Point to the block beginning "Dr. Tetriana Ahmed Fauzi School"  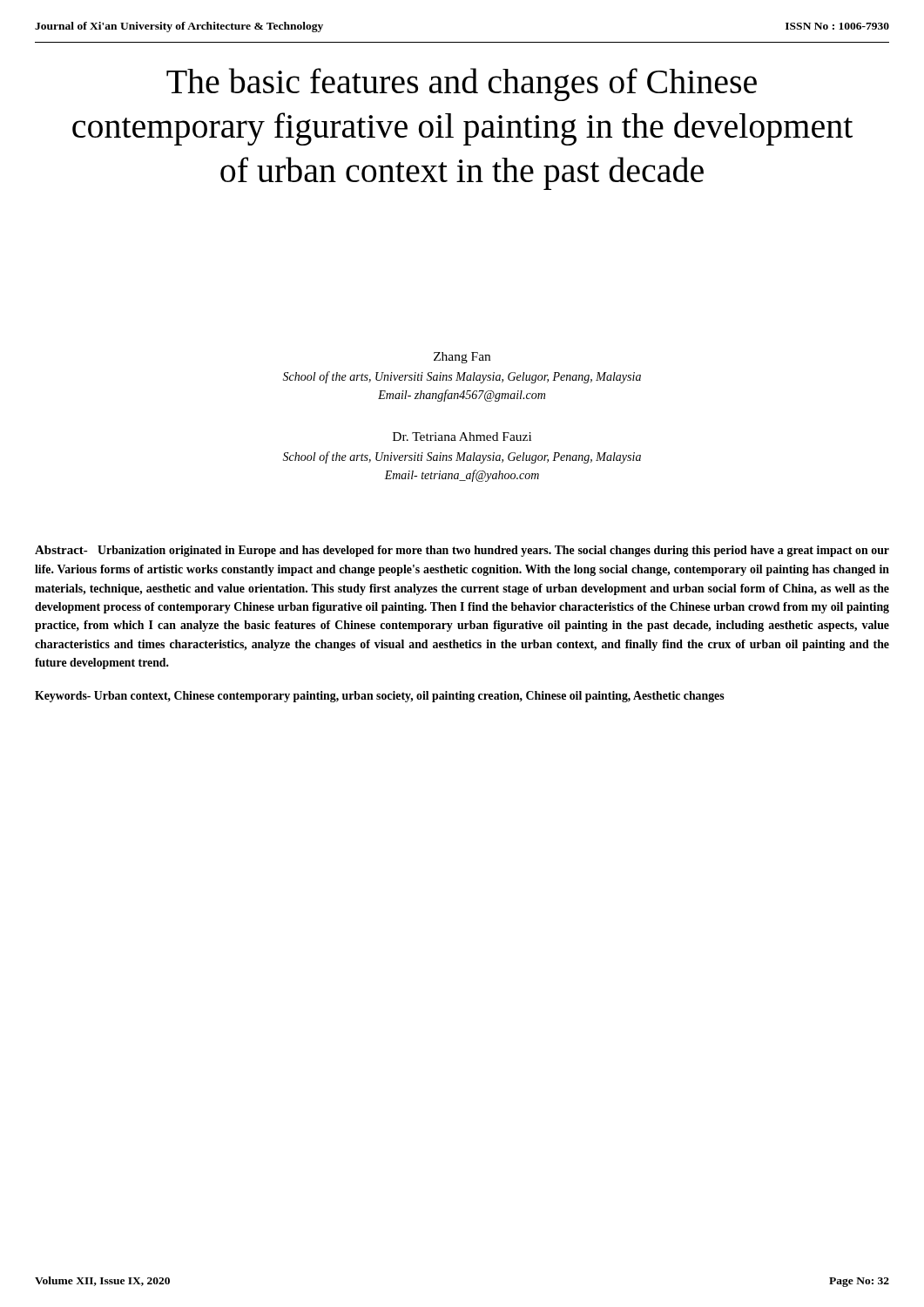click(462, 457)
